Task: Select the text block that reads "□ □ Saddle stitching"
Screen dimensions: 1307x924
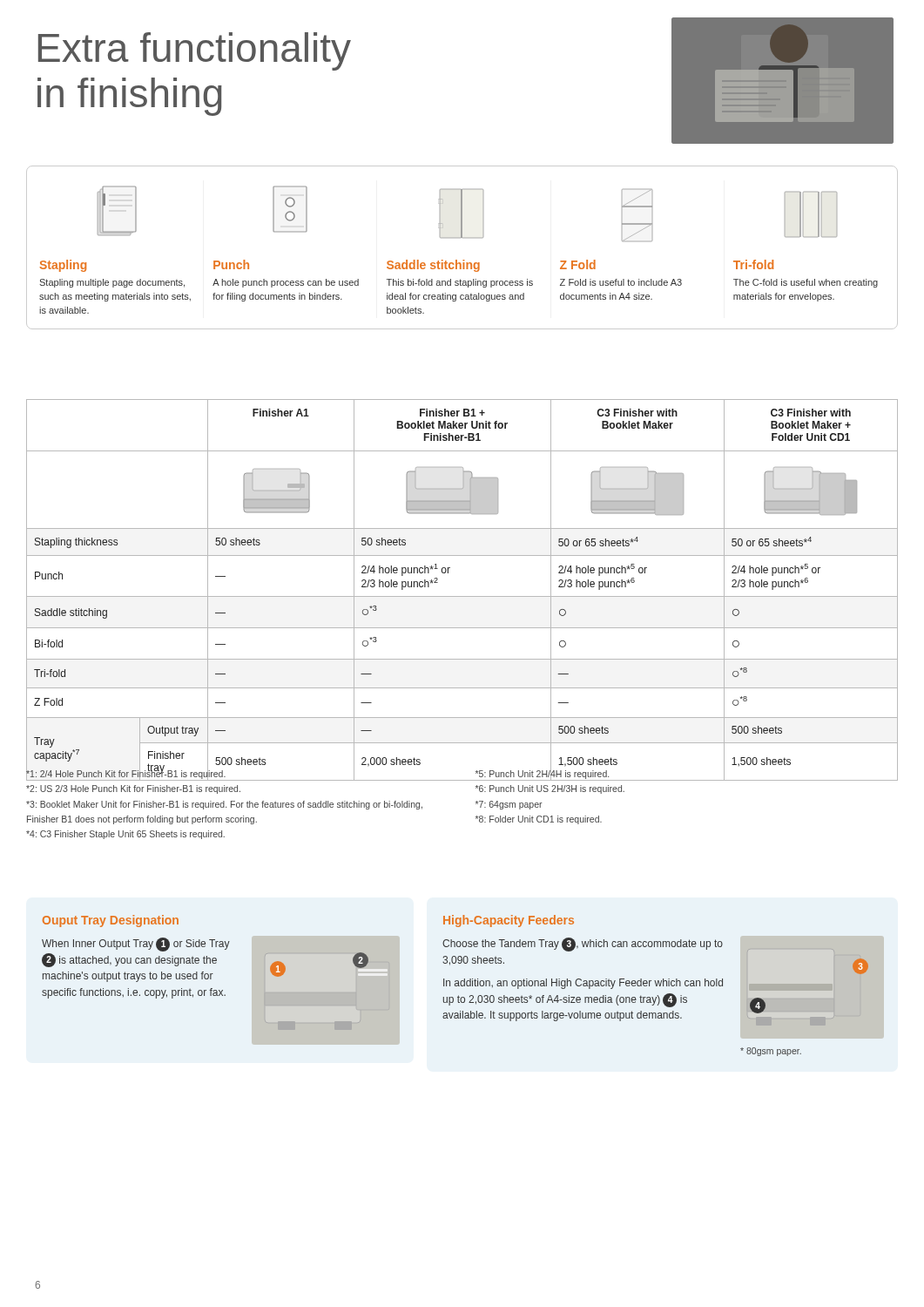Action: 464,249
